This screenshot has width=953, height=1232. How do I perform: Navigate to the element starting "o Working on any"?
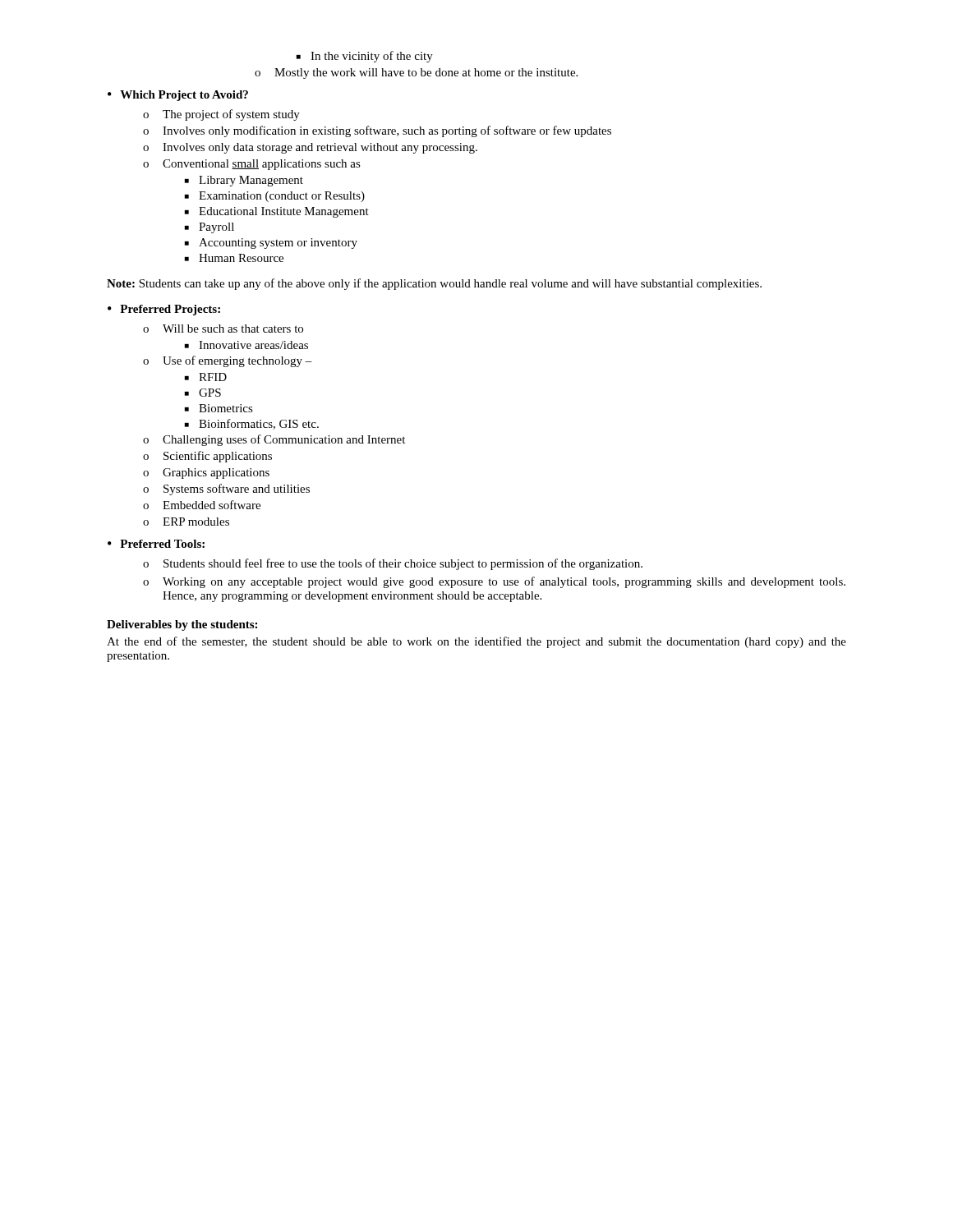(x=495, y=589)
